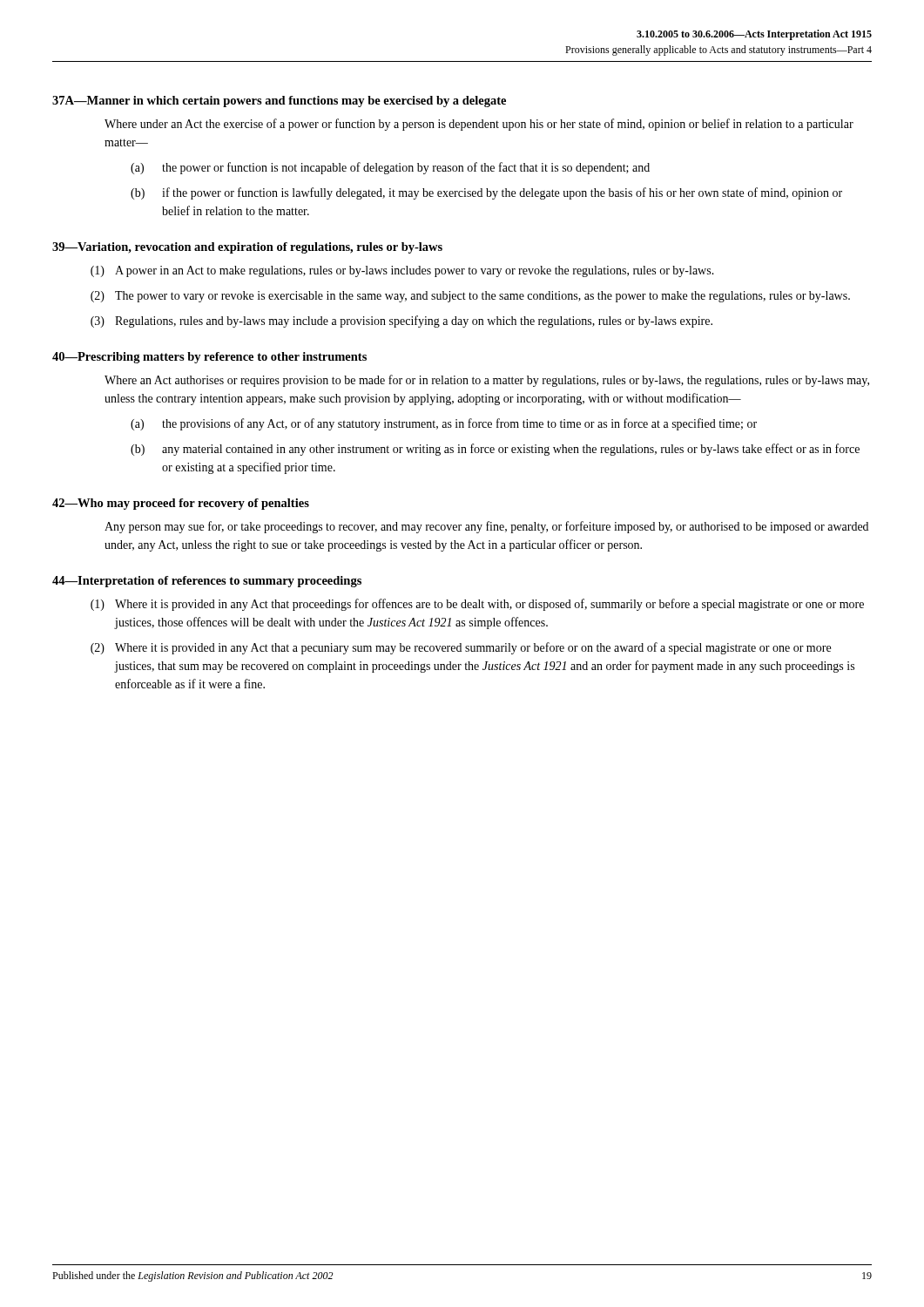This screenshot has height=1307, width=924.
Task: Find the list item that reads "(b) if the"
Action: pos(501,202)
